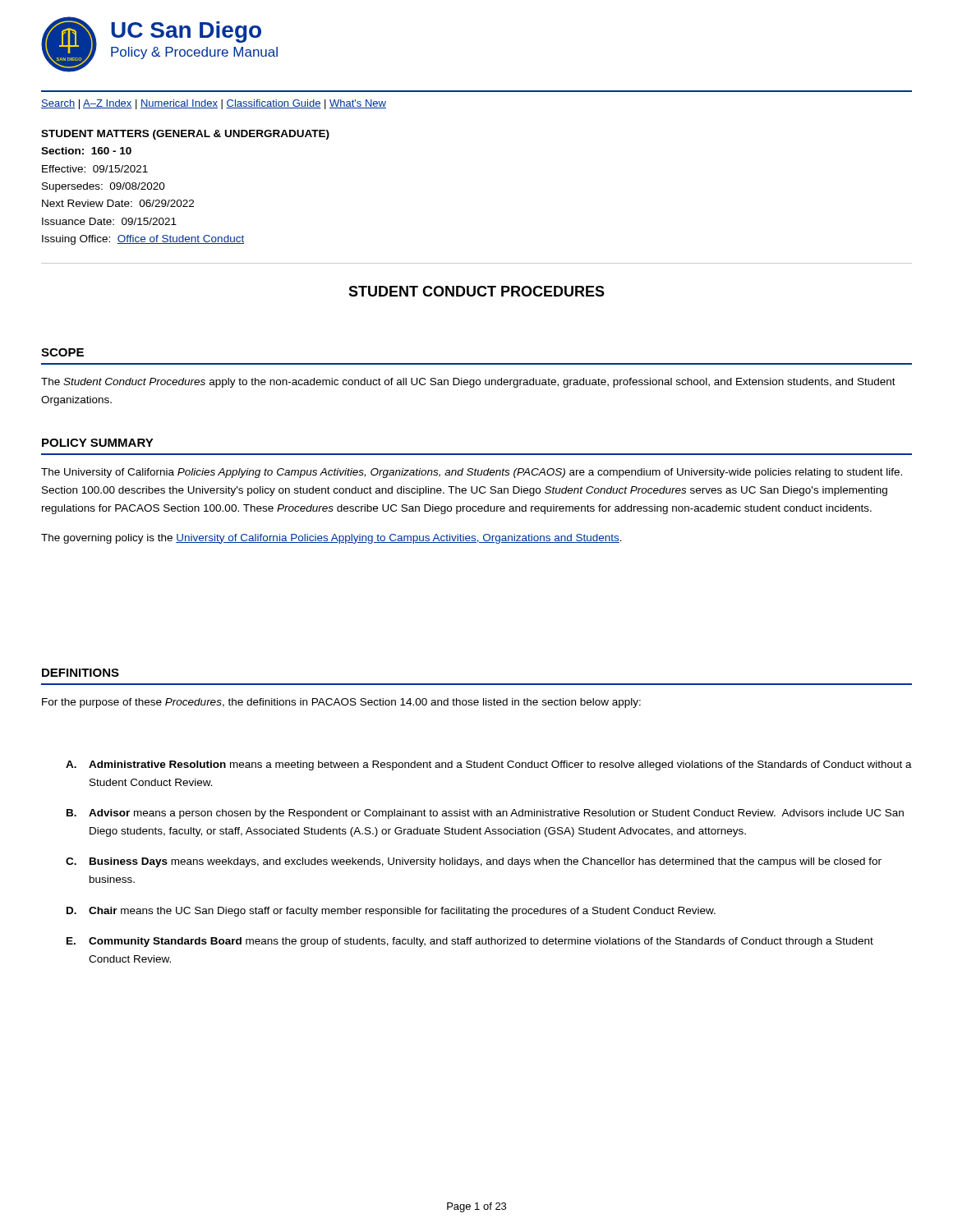Select the text block with the text "The governing policy is the University of California"

(x=332, y=537)
